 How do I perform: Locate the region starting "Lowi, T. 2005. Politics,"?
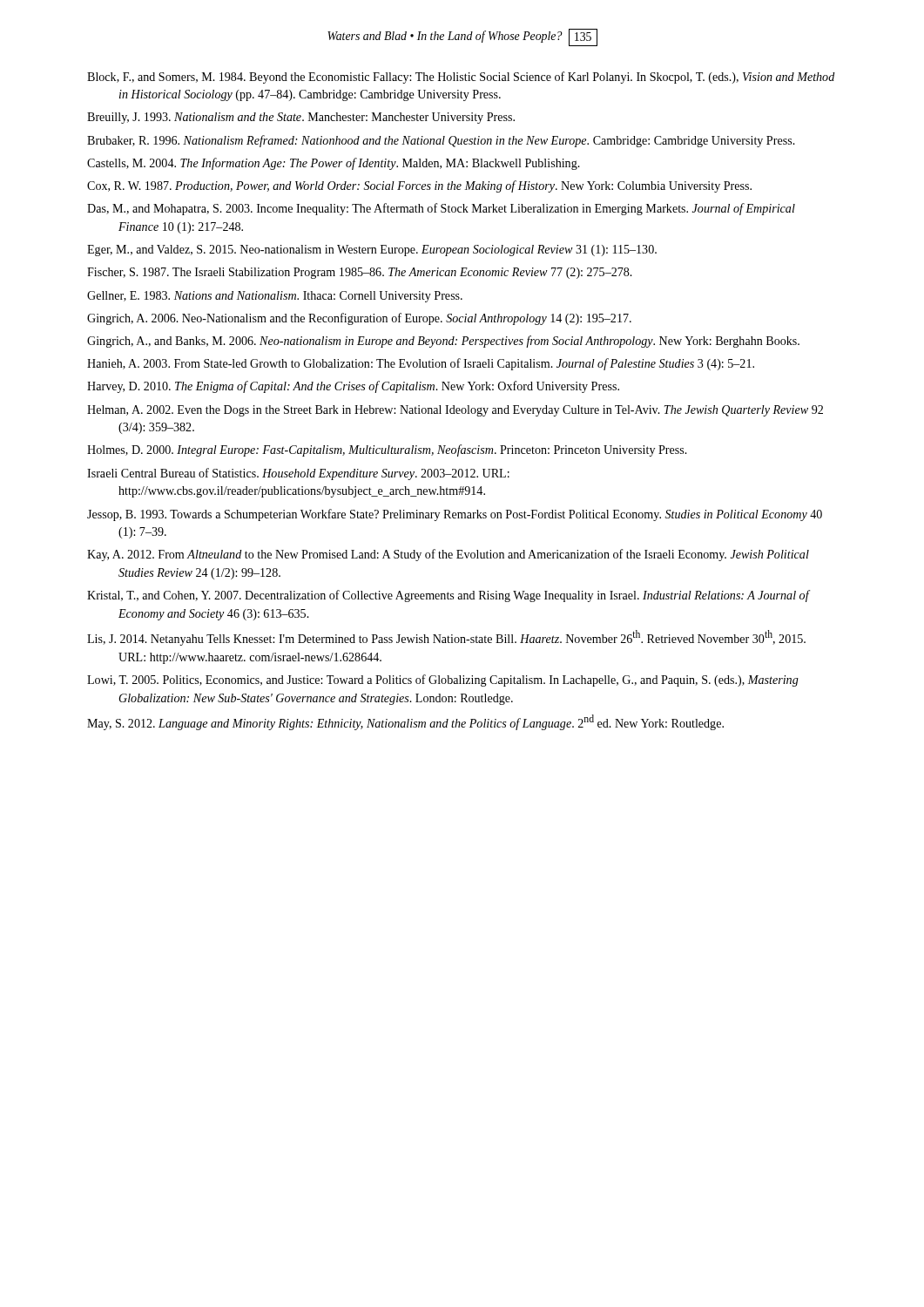point(443,689)
